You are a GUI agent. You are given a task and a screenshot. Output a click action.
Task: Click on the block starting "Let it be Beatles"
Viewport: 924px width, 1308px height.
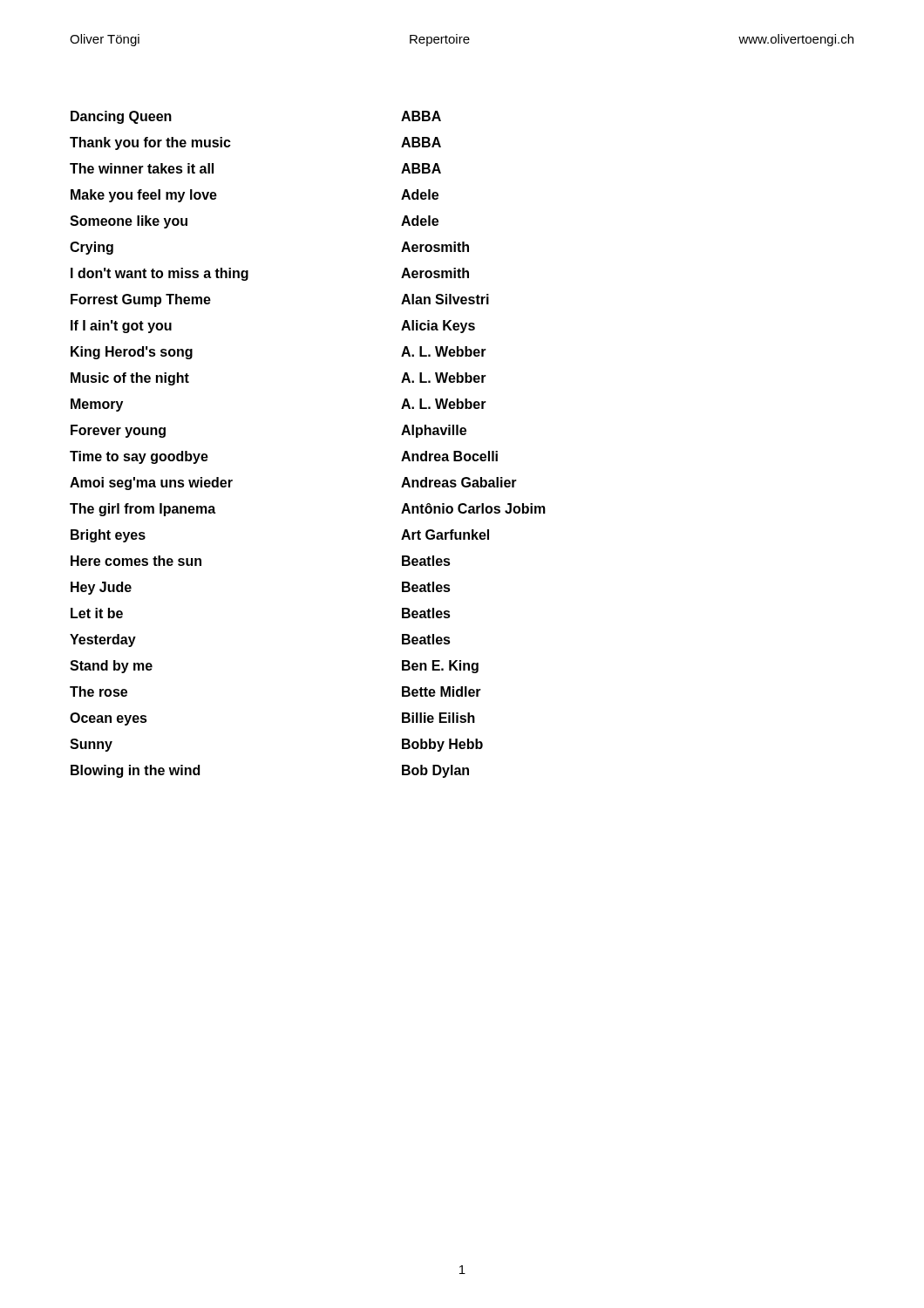(x=96, y=613)
